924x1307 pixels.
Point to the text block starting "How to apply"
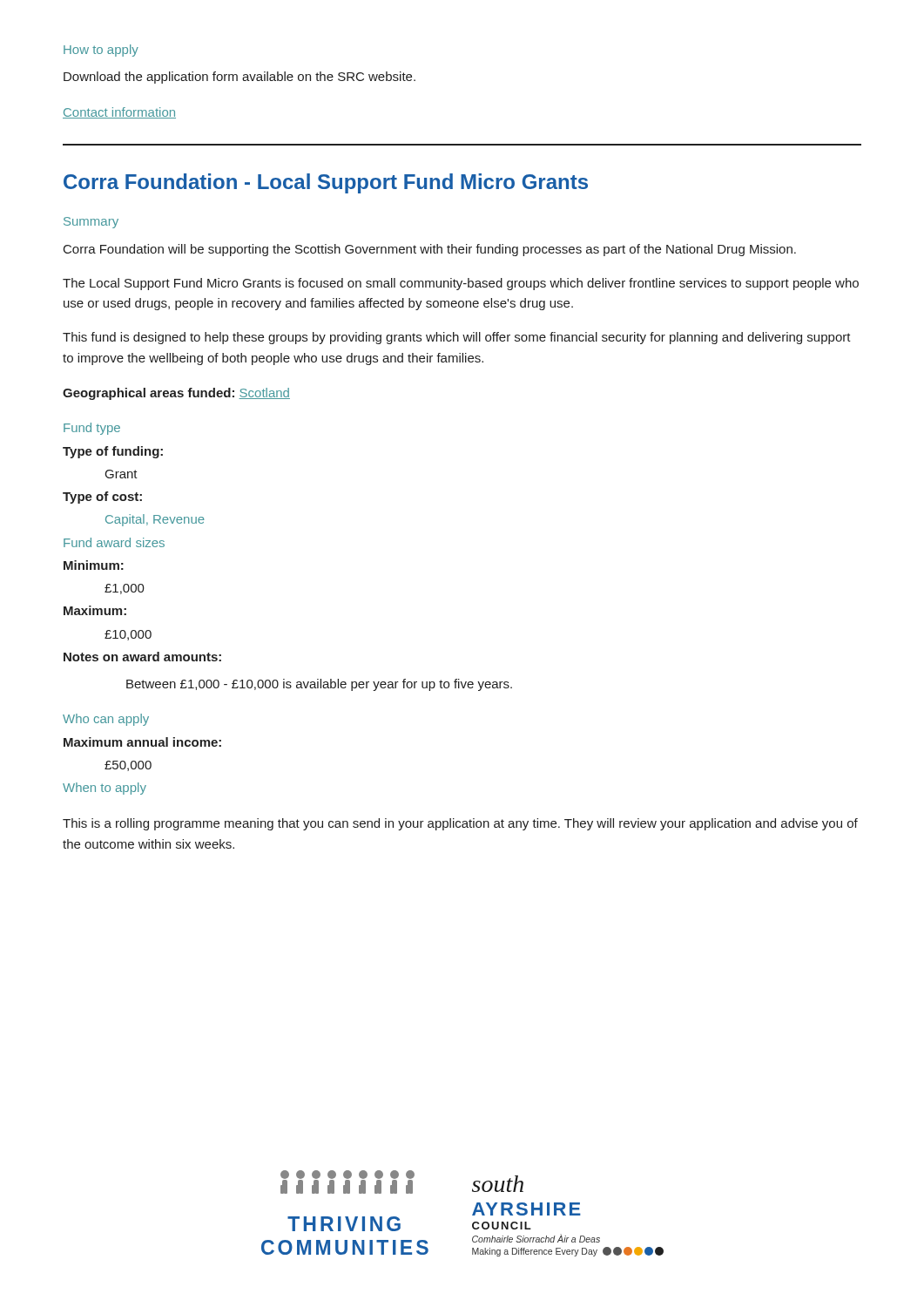click(100, 49)
